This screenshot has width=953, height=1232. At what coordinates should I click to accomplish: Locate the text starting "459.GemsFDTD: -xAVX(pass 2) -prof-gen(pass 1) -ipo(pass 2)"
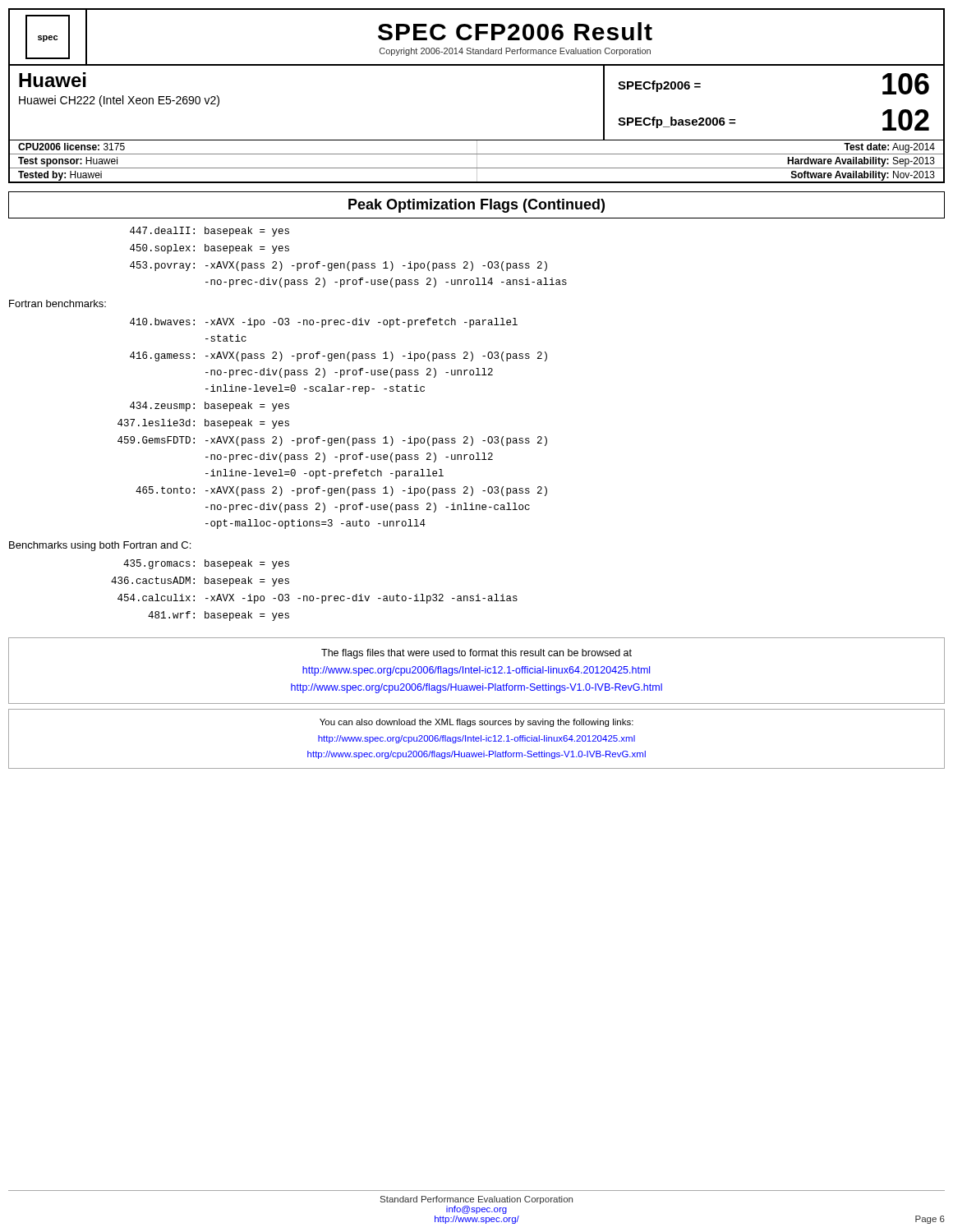[476, 457]
